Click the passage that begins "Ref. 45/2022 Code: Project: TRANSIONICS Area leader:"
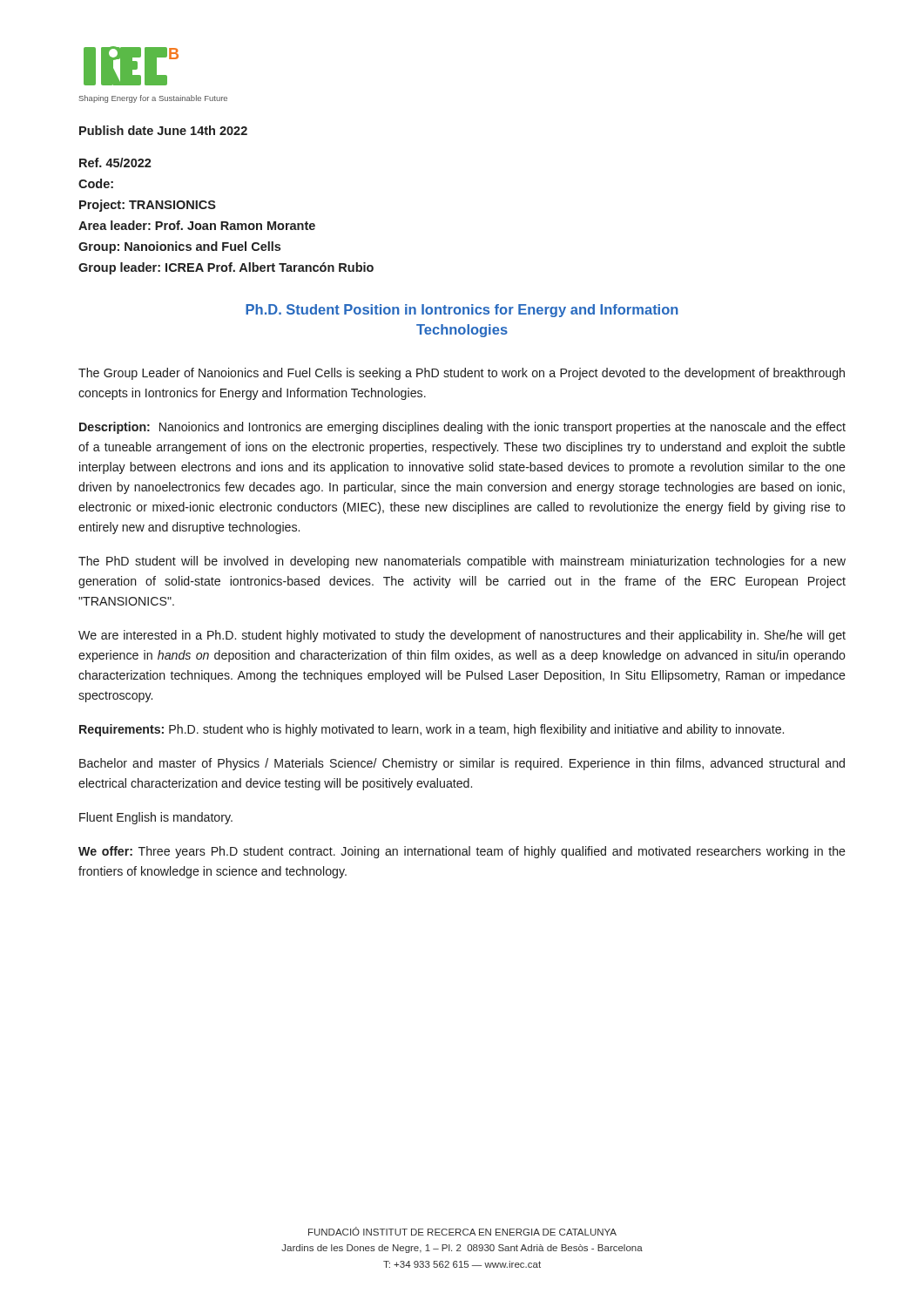The width and height of the screenshot is (924, 1307). pos(115,163)
